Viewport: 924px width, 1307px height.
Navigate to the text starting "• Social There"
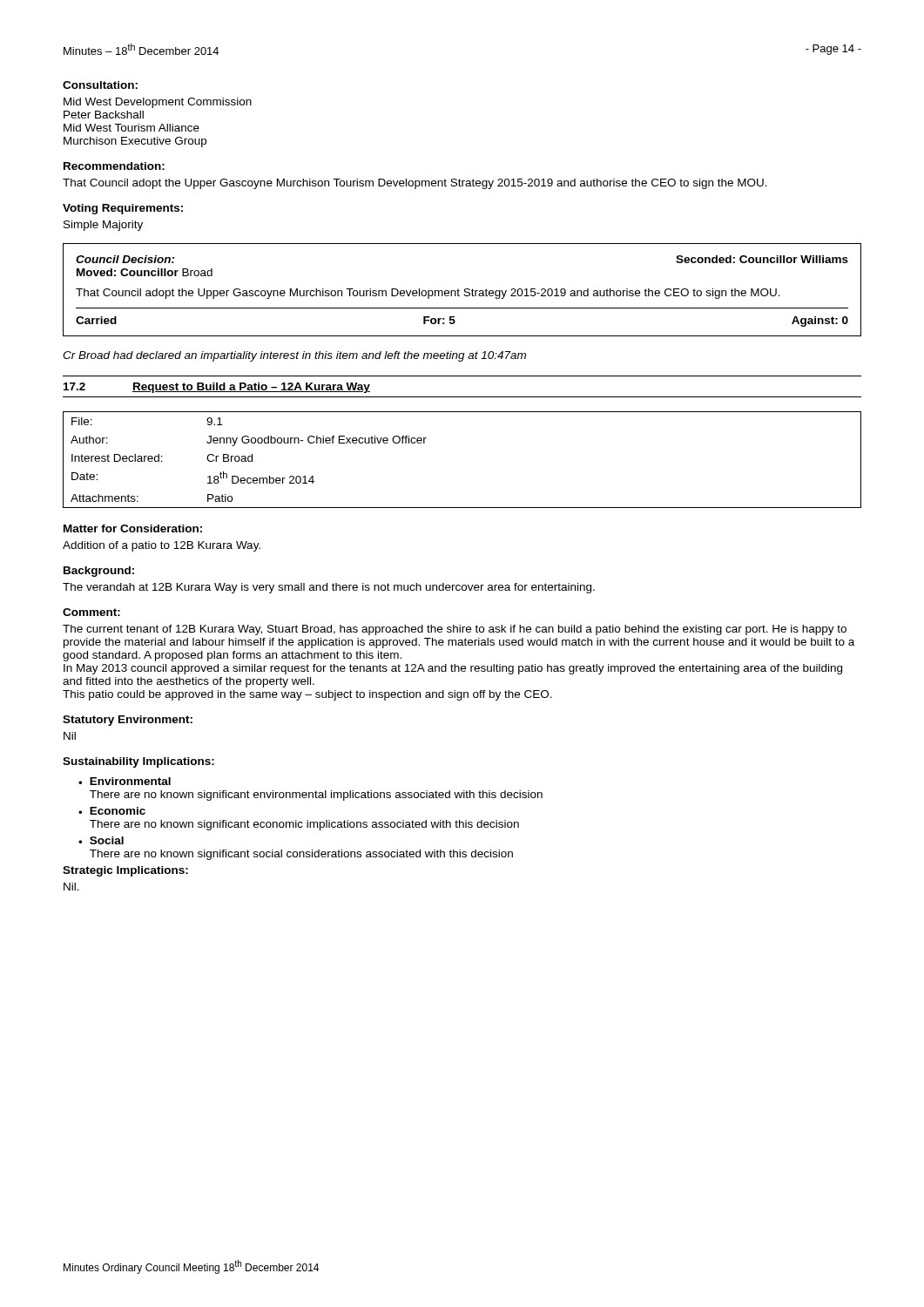pyautogui.click(x=470, y=847)
